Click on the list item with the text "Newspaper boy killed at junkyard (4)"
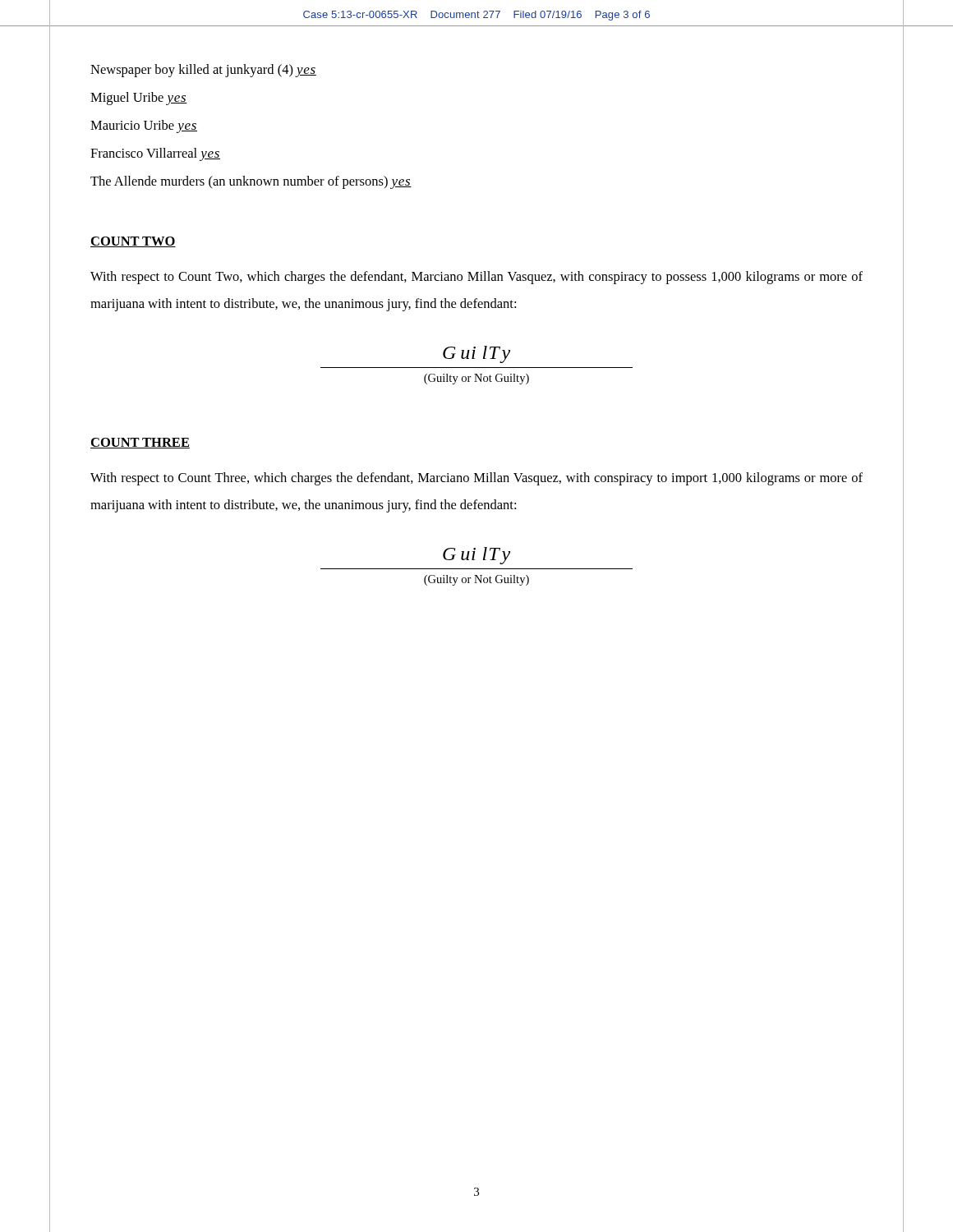953x1232 pixels. pos(203,69)
